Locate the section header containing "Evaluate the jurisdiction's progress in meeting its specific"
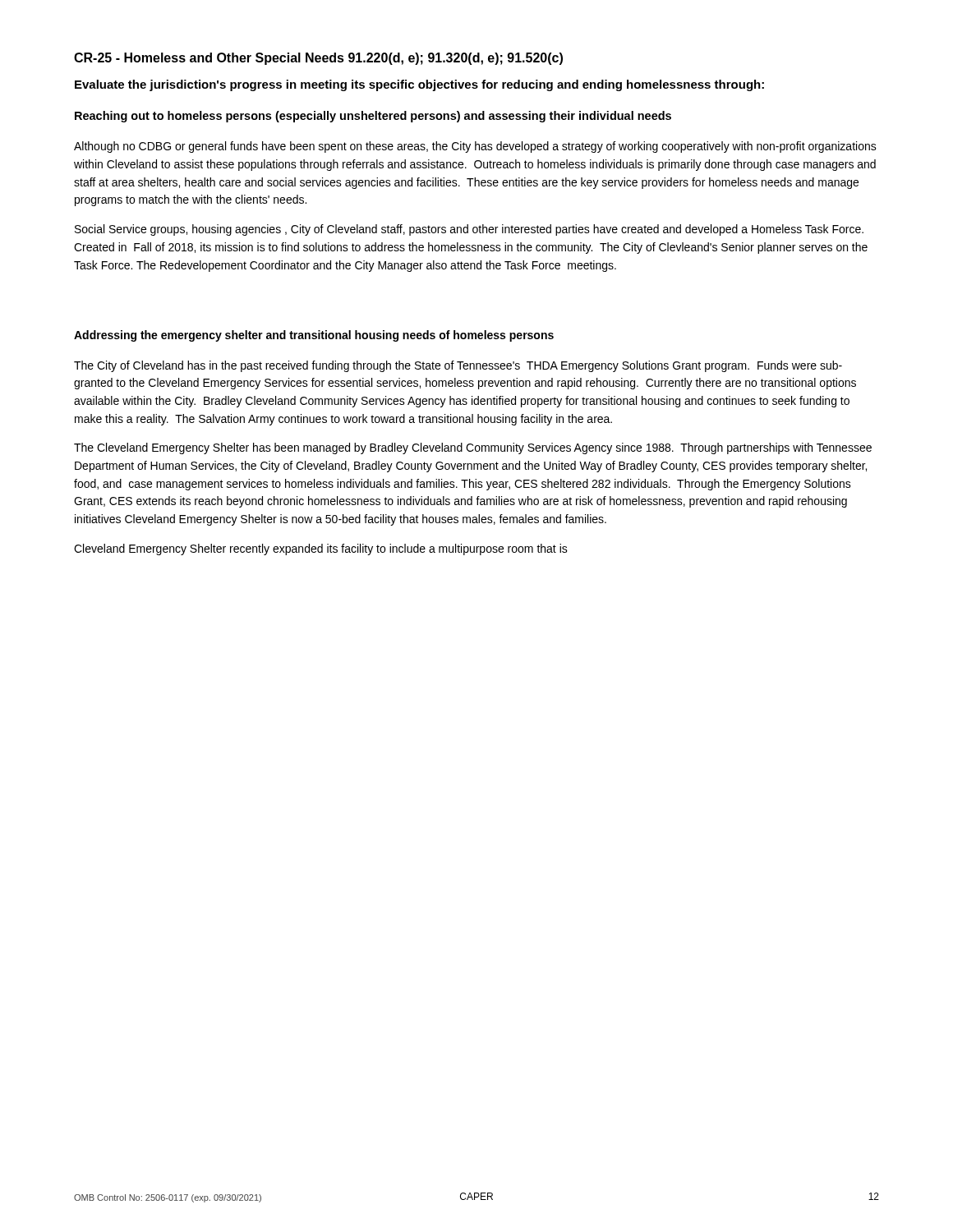953x1232 pixels. (420, 85)
